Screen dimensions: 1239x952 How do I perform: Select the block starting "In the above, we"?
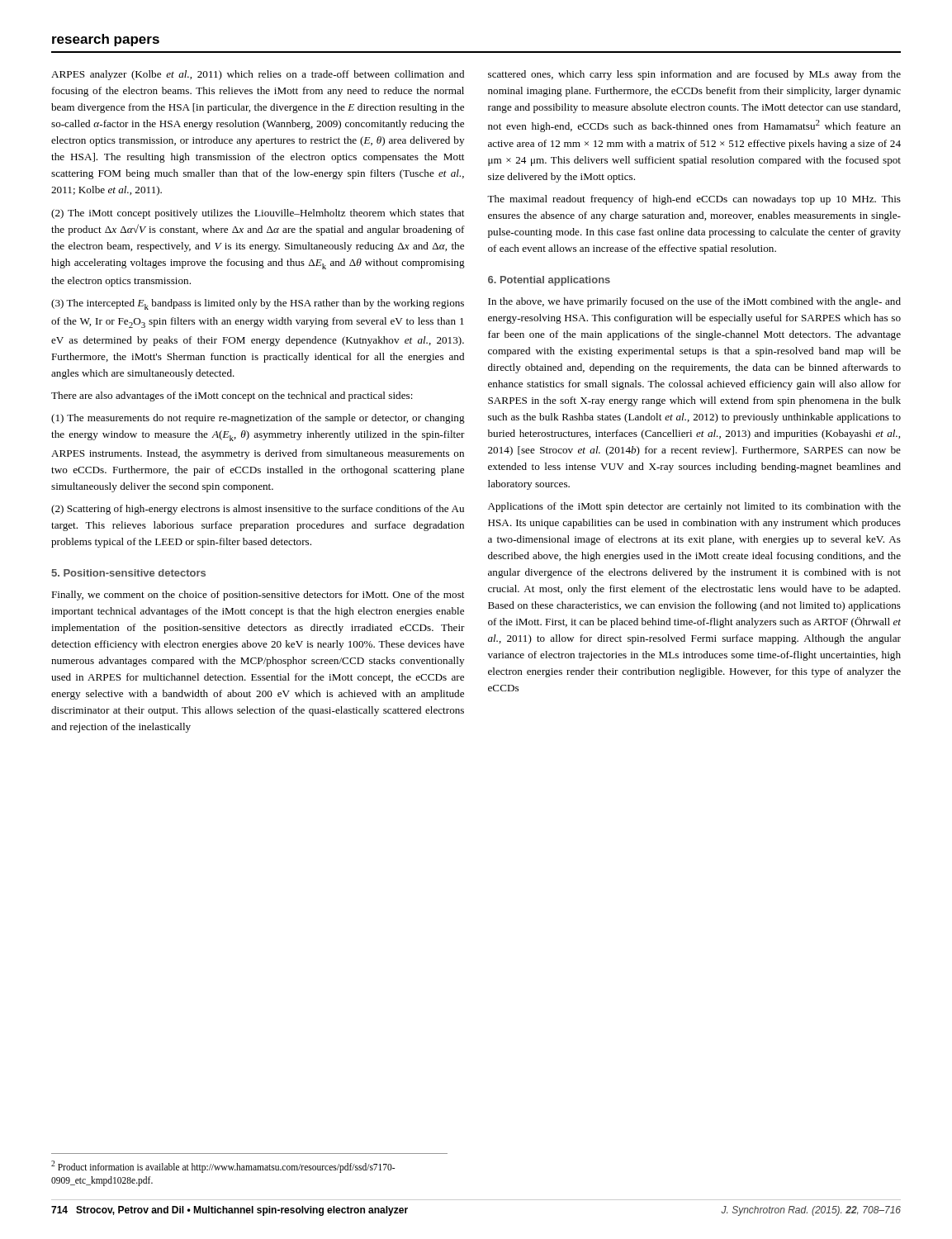[694, 393]
